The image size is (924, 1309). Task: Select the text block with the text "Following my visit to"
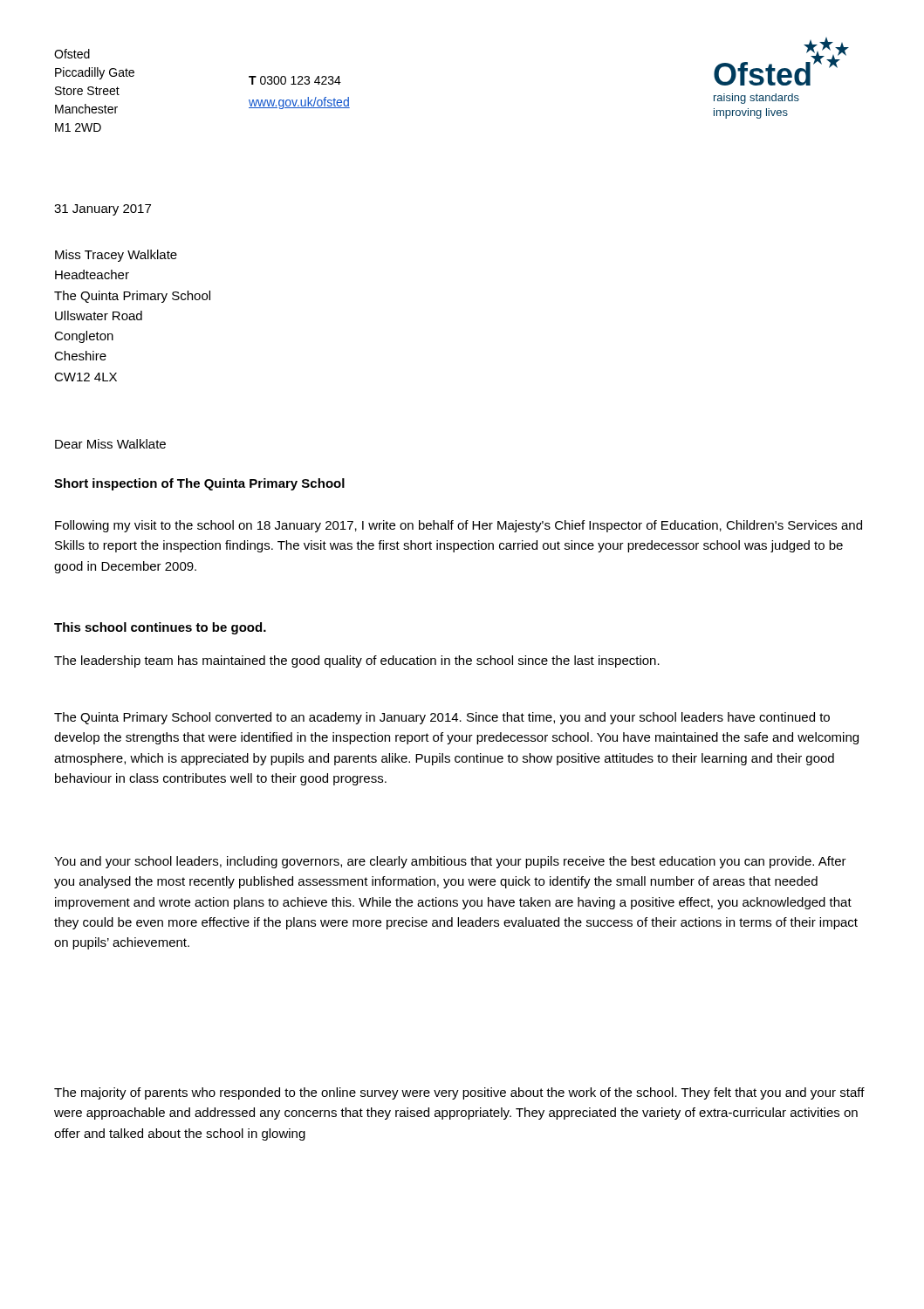[458, 545]
